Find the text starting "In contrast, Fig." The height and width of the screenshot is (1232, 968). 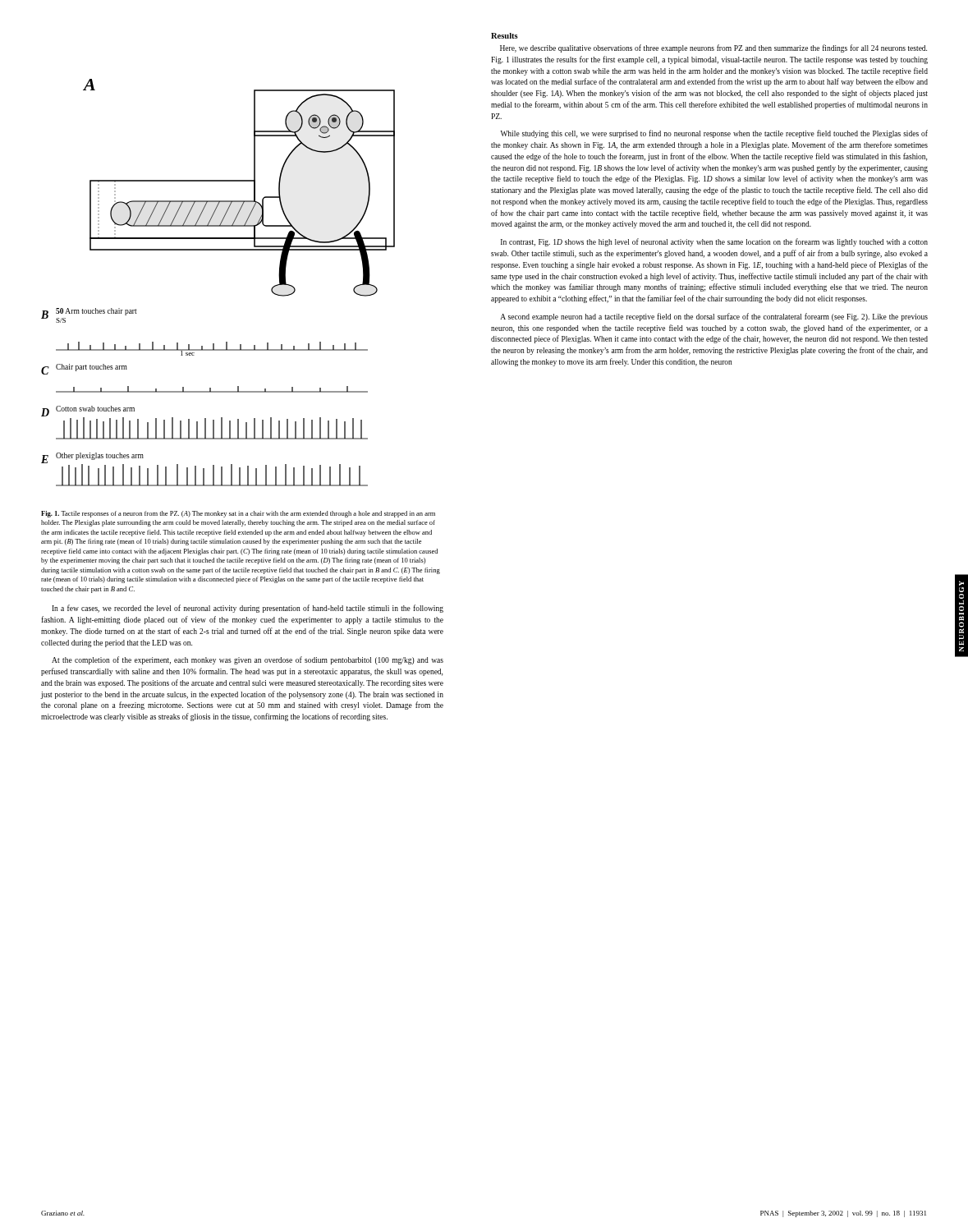click(x=709, y=271)
